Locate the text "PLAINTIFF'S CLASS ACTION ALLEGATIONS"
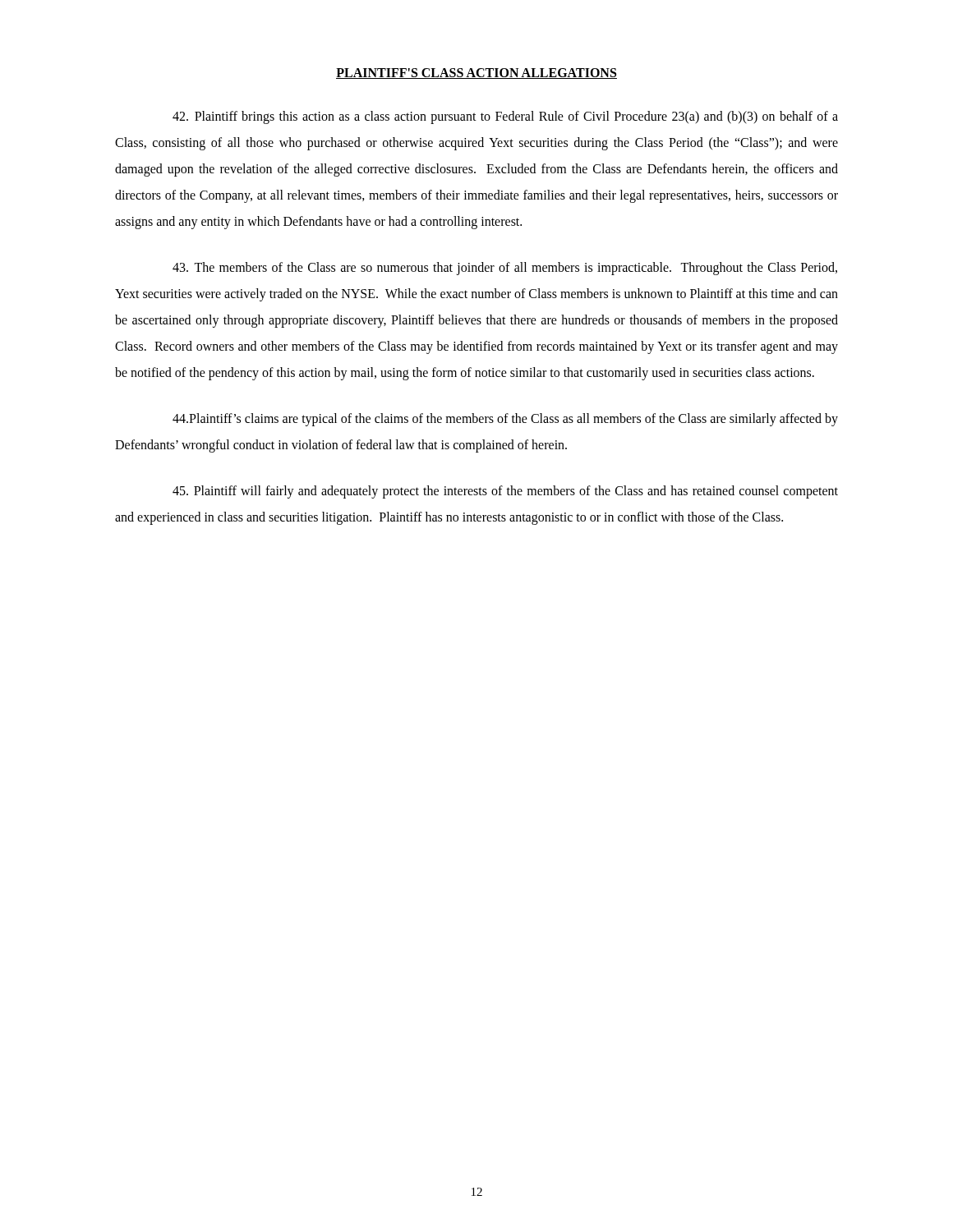The width and height of the screenshot is (953, 1232). [x=476, y=73]
